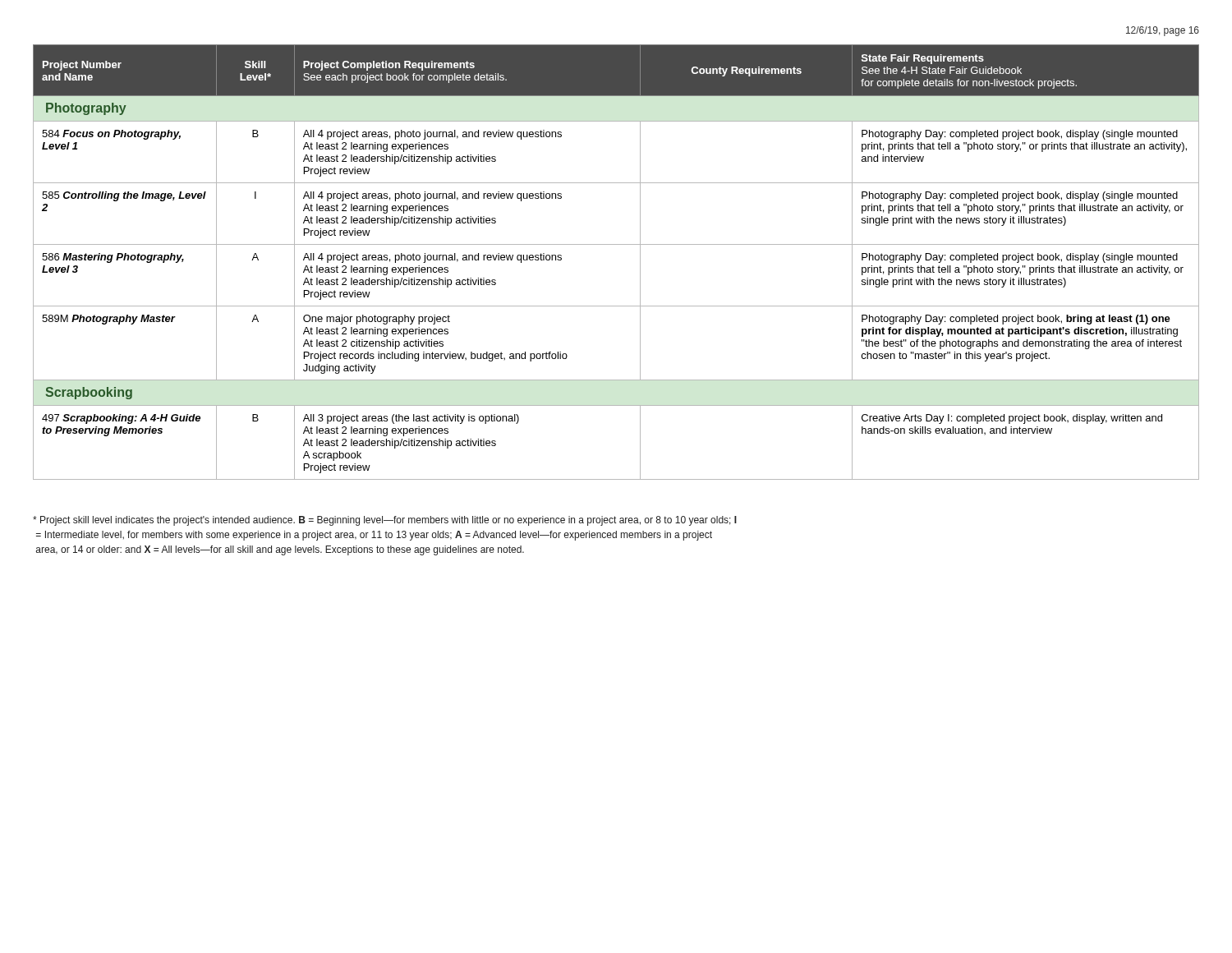
Task: Find the block on this page that starts "Project skill level"
Action: click(616, 535)
